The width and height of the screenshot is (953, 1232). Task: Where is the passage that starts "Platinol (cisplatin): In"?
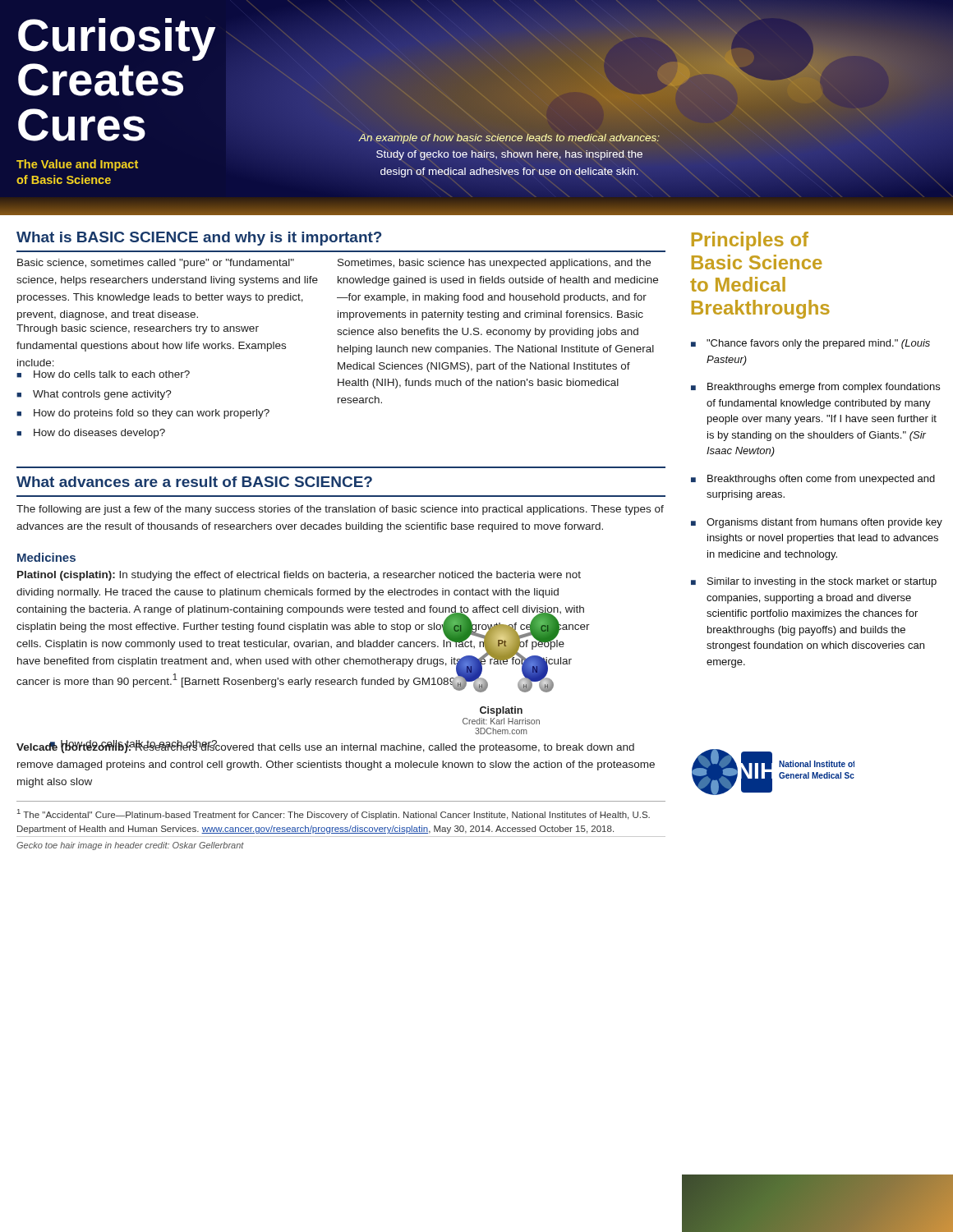303,628
